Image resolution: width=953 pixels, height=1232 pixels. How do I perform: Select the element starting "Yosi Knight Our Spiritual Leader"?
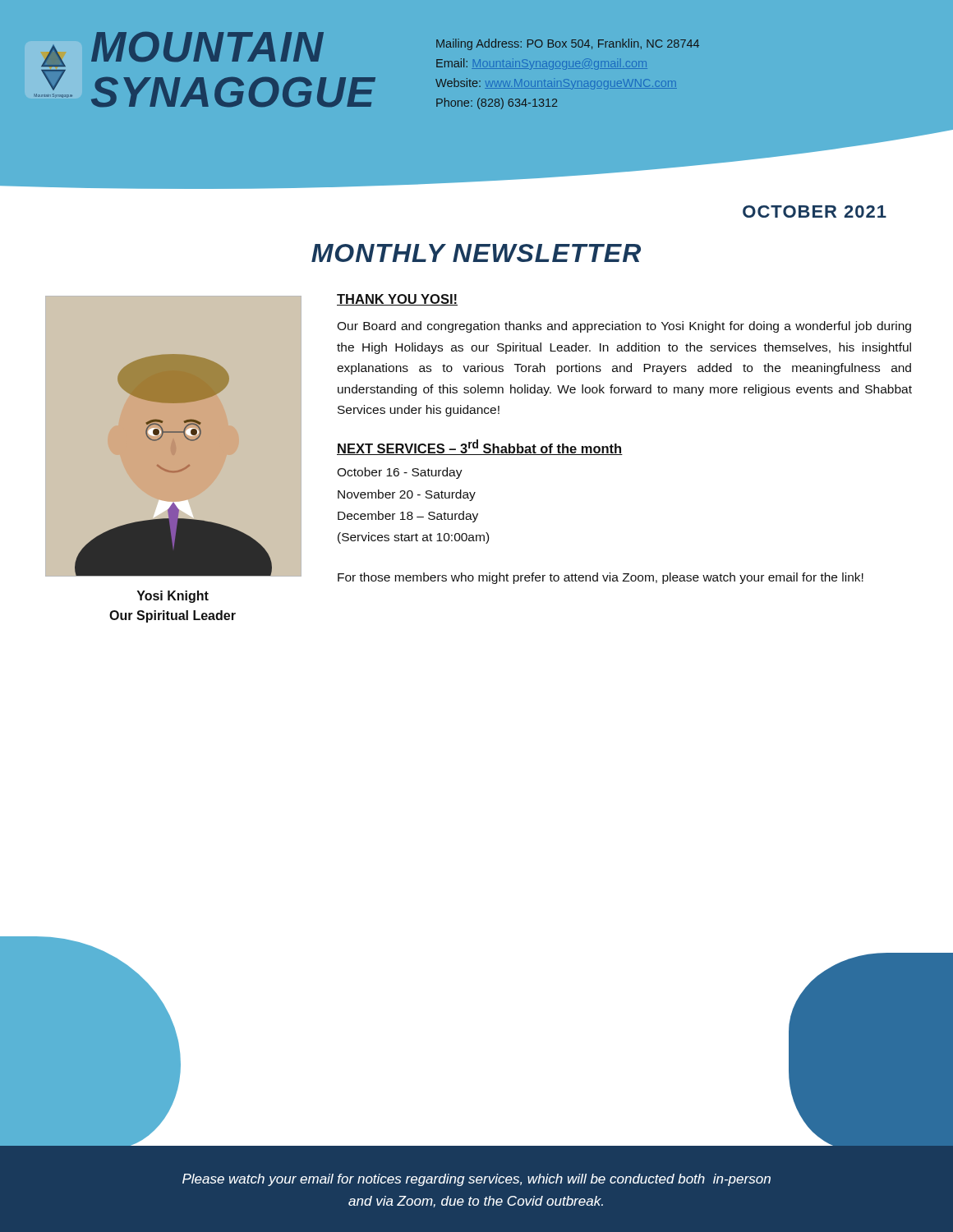(172, 606)
